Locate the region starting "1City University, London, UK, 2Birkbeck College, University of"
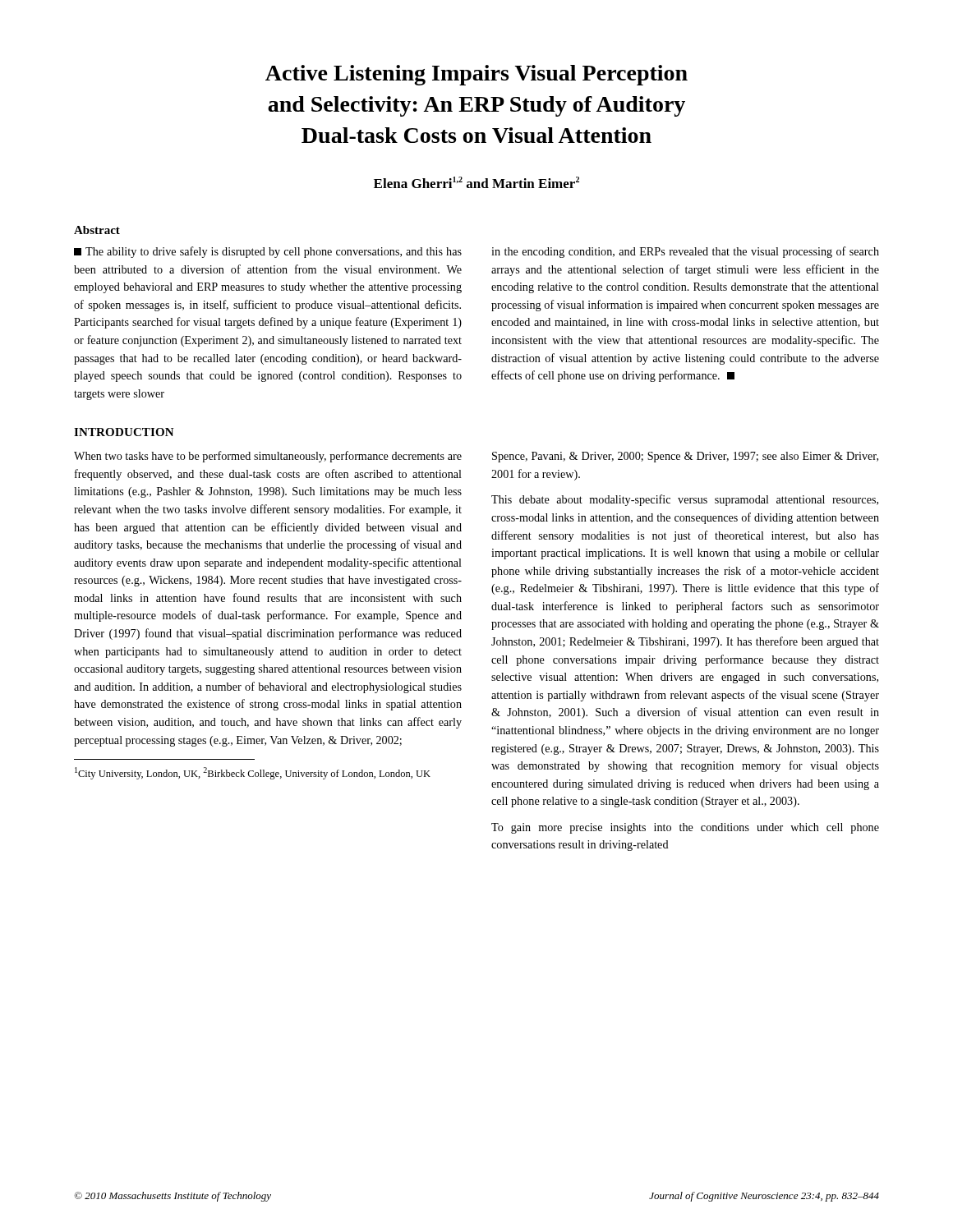This screenshot has height=1232, width=953. [252, 773]
